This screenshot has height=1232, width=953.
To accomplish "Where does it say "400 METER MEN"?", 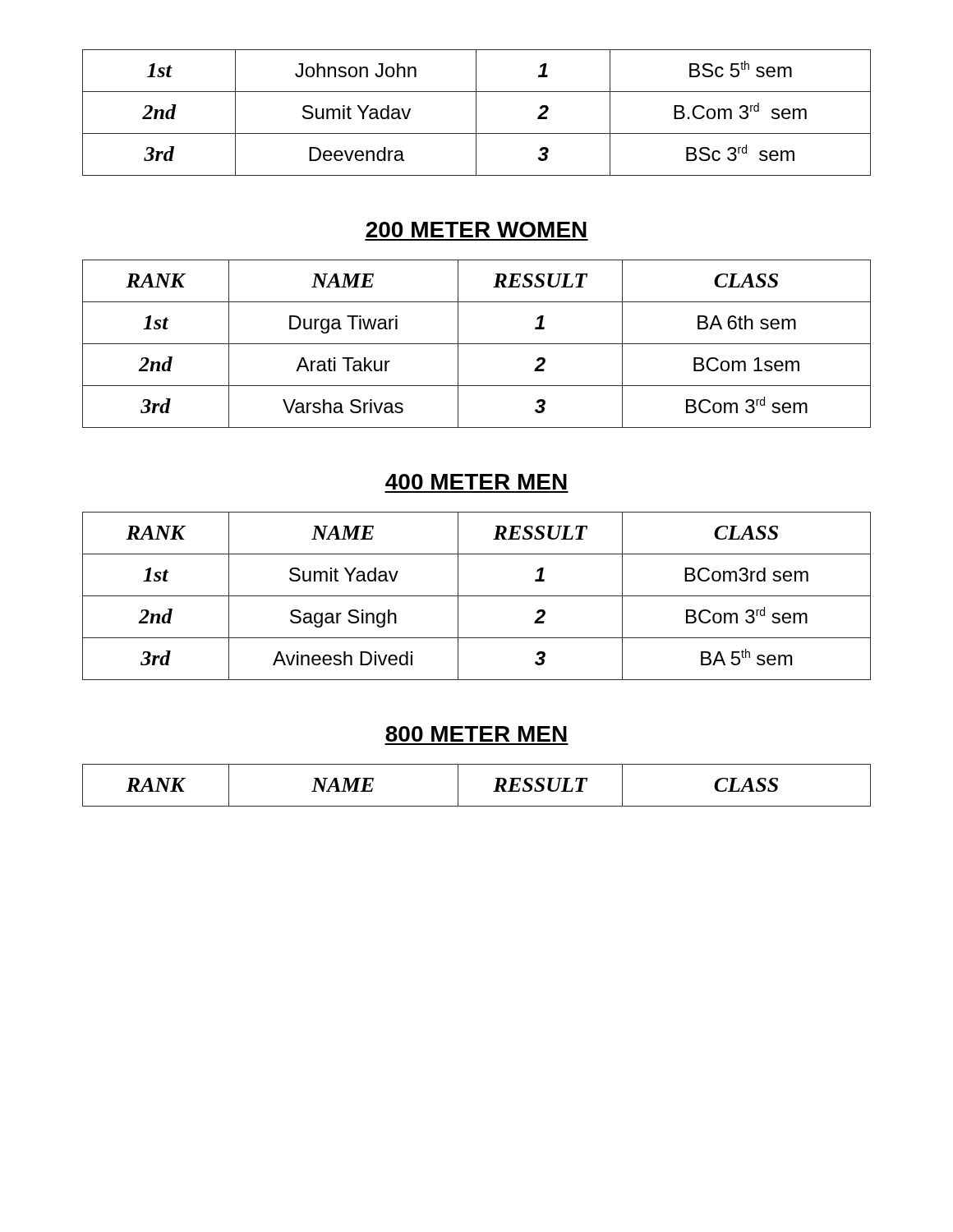I will pyautogui.click(x=476, y=482).
